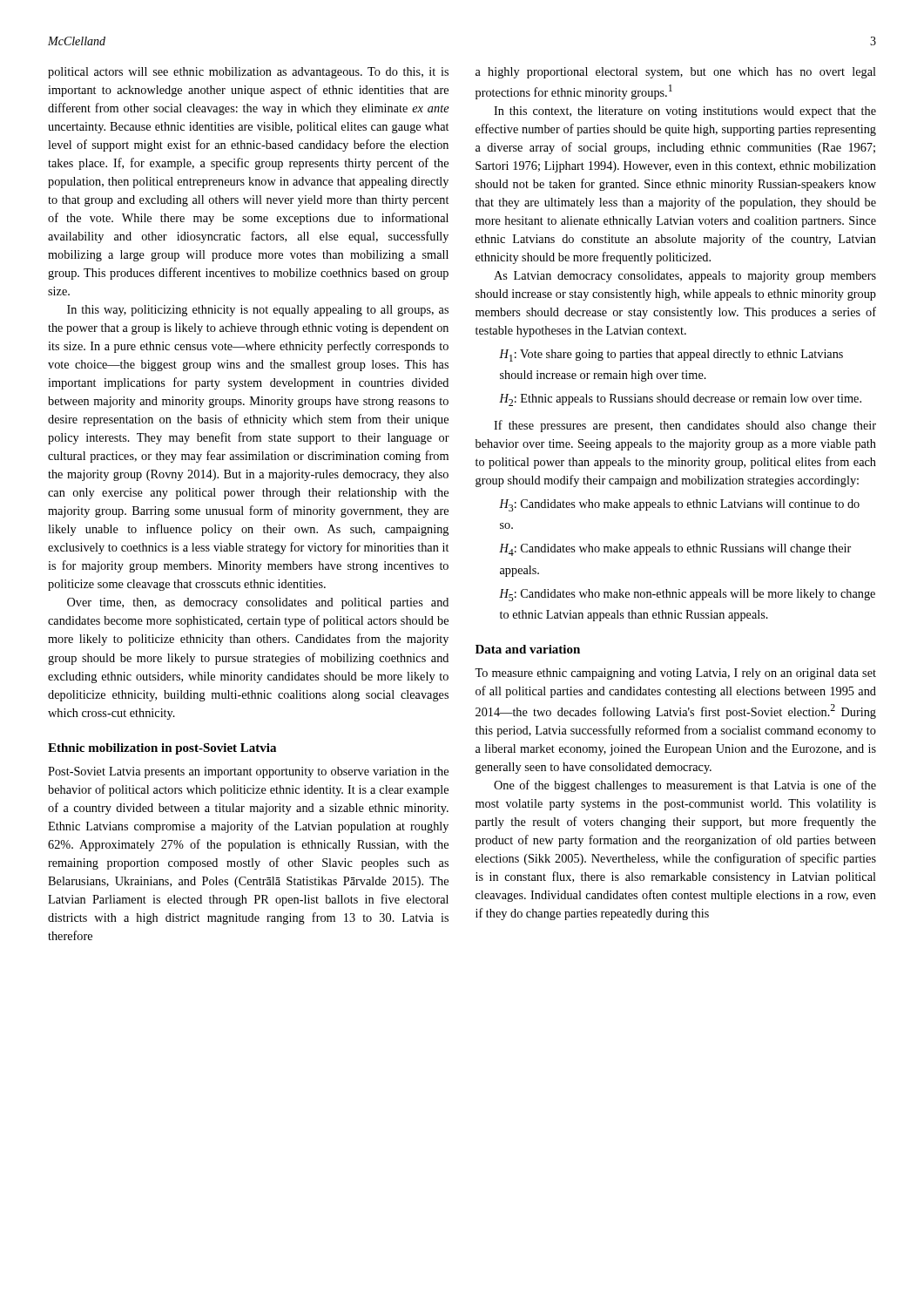Select the text starting "H3: Candidates who make appeals to ethnic Latvians"
The width and height of the screenshot is (924, 1307).
point(688,515)
